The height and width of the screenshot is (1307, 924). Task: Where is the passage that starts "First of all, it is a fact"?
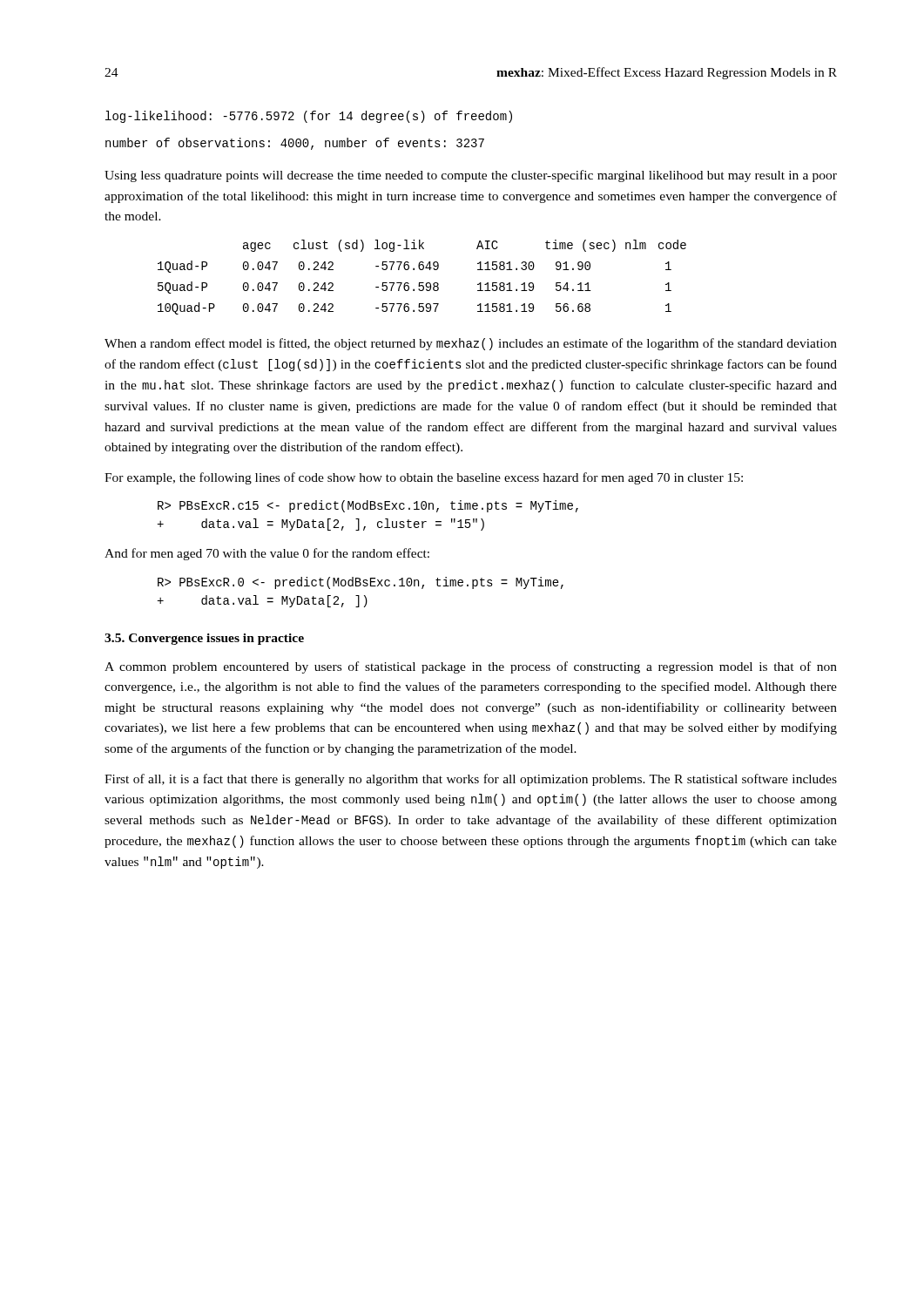tap(471, 820)
